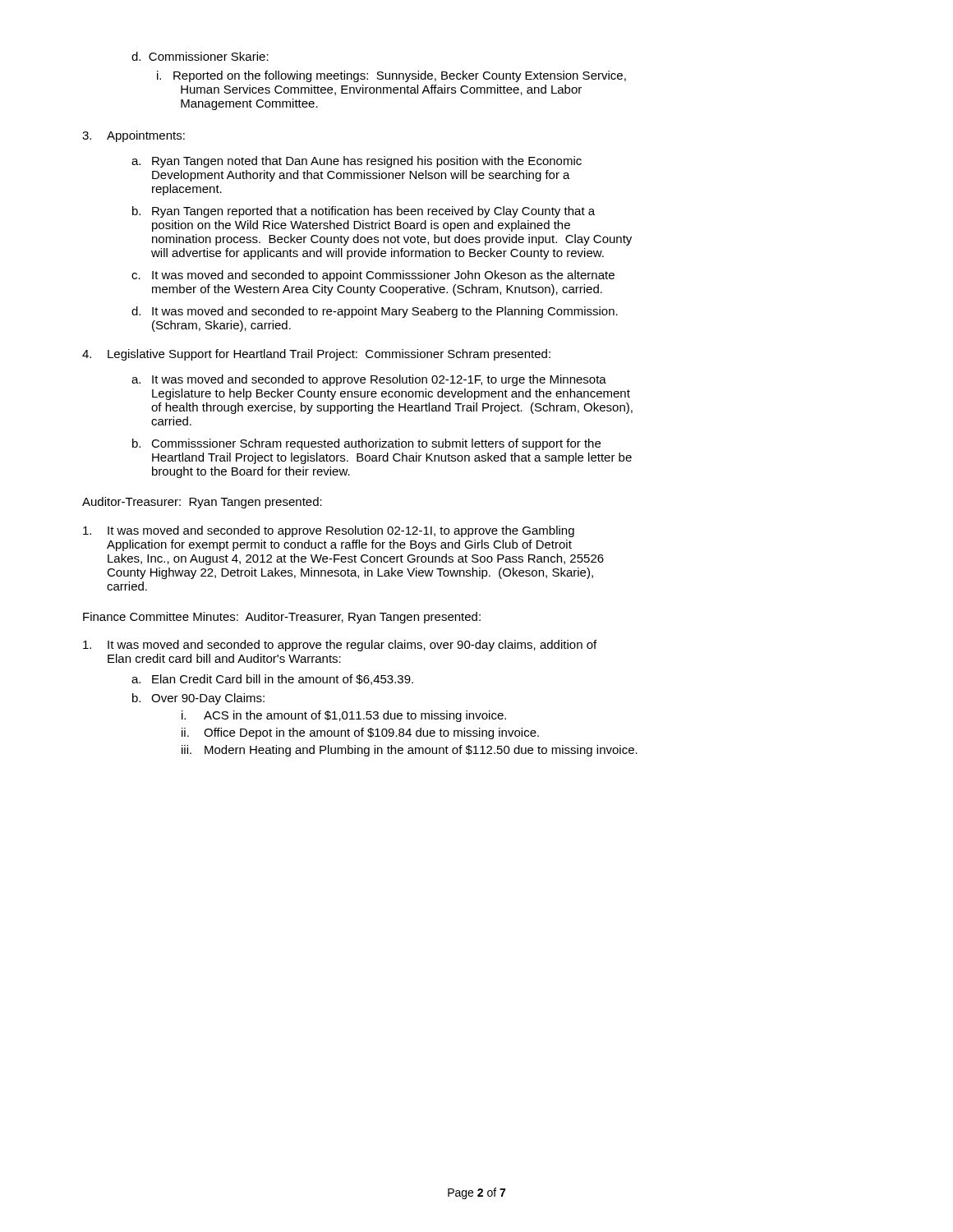Click where it says "d. Commissioner Skarie:"

click(200, 56)
